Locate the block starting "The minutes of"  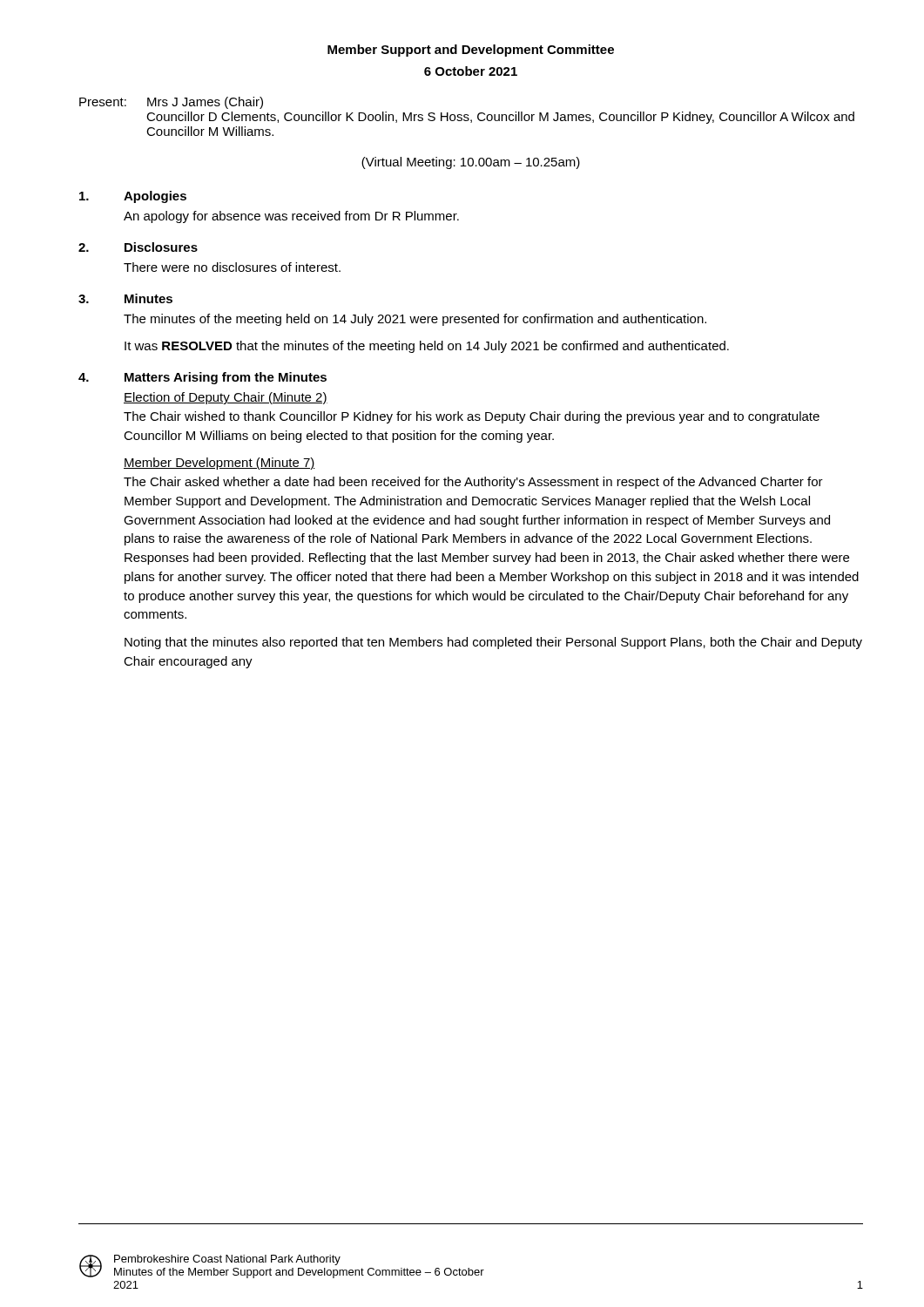click(416, 318)
